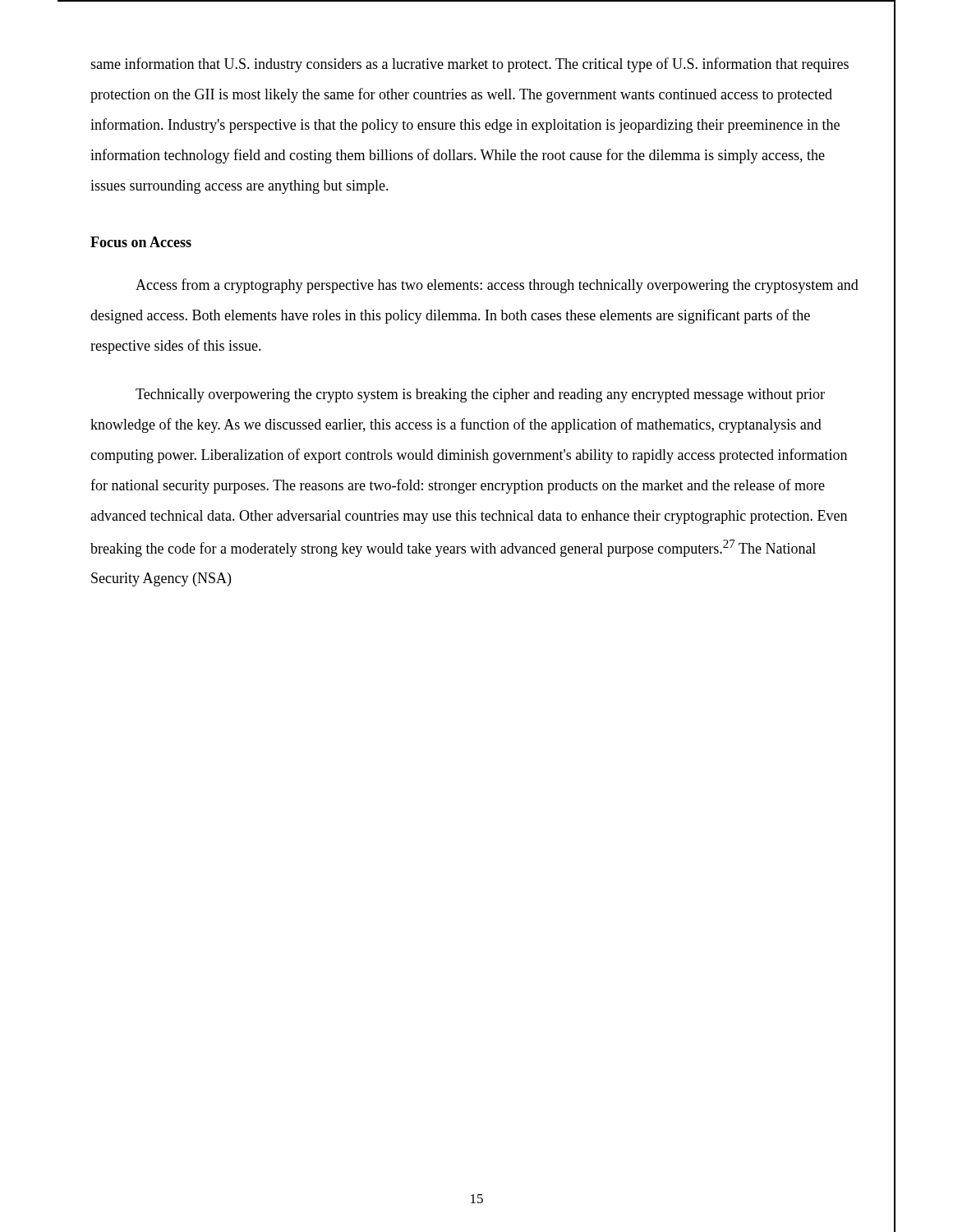The width and height of the screenshot is (953, 1232).
Task: Where is the passage that starts "Access from a cryptography"?
Action: click(x=474, y=316)
